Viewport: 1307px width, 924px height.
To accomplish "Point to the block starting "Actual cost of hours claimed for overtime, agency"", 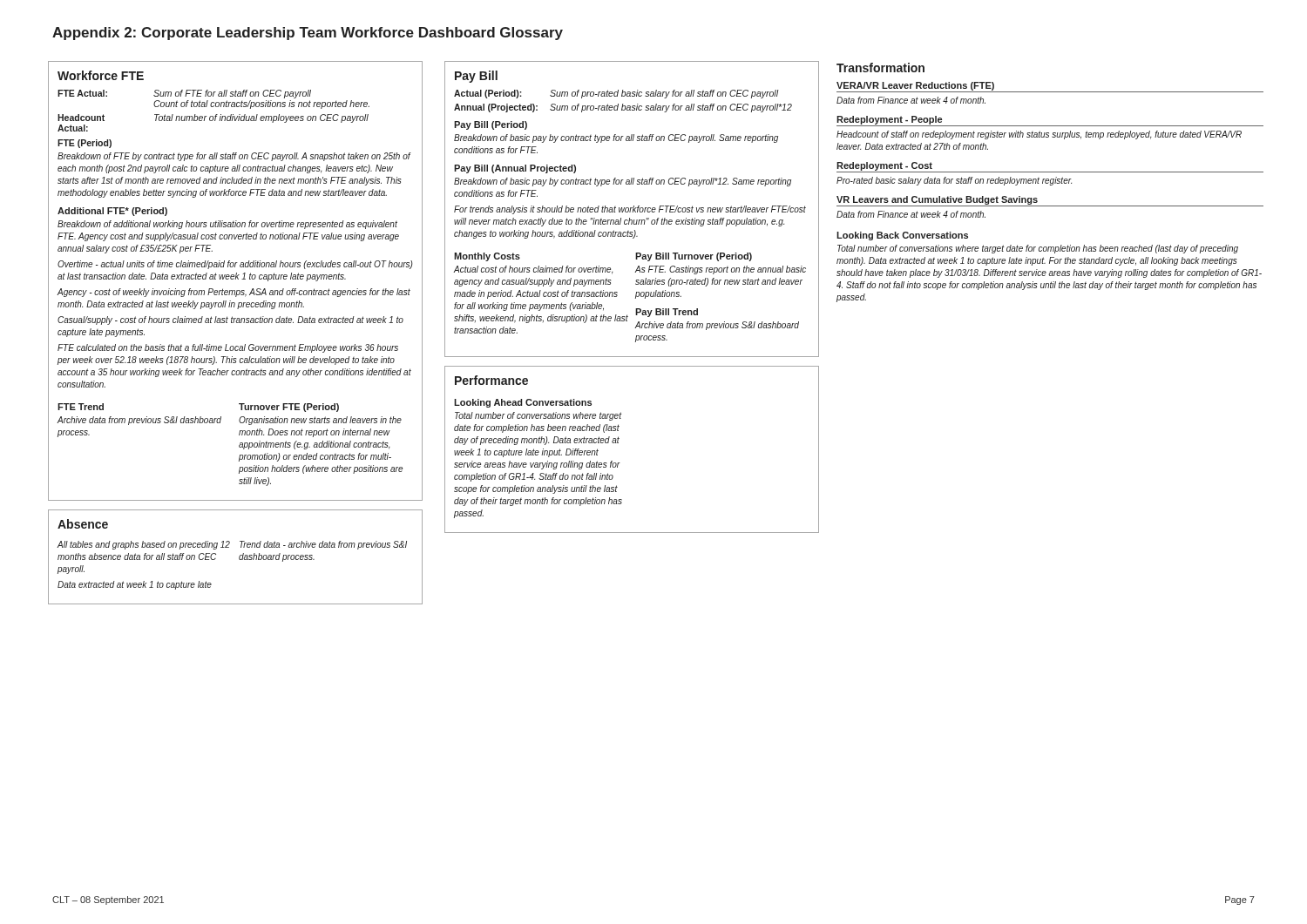I will click(x=541, y=300).
